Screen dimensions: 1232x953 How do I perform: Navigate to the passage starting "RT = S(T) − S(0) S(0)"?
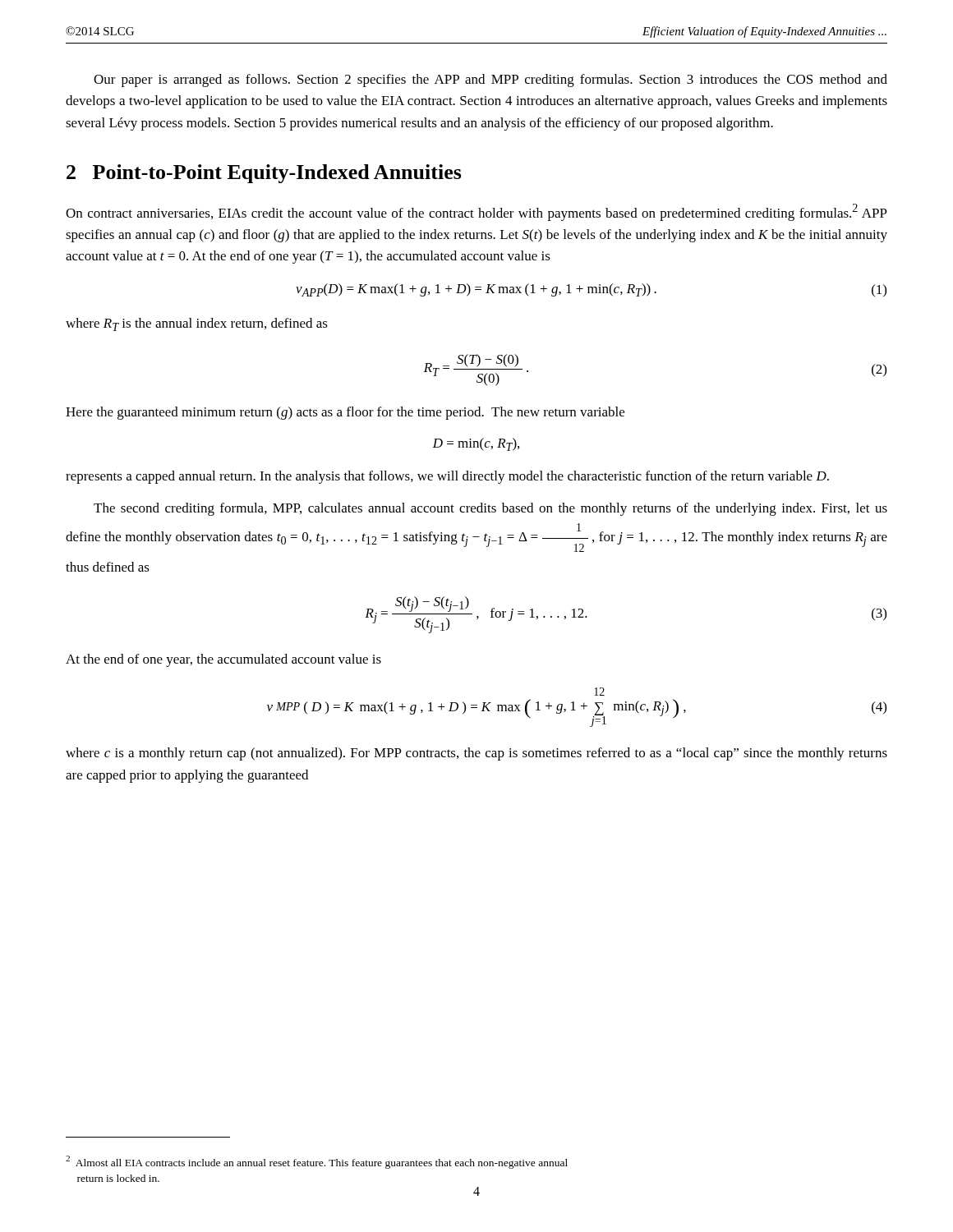tap(488, 369)
